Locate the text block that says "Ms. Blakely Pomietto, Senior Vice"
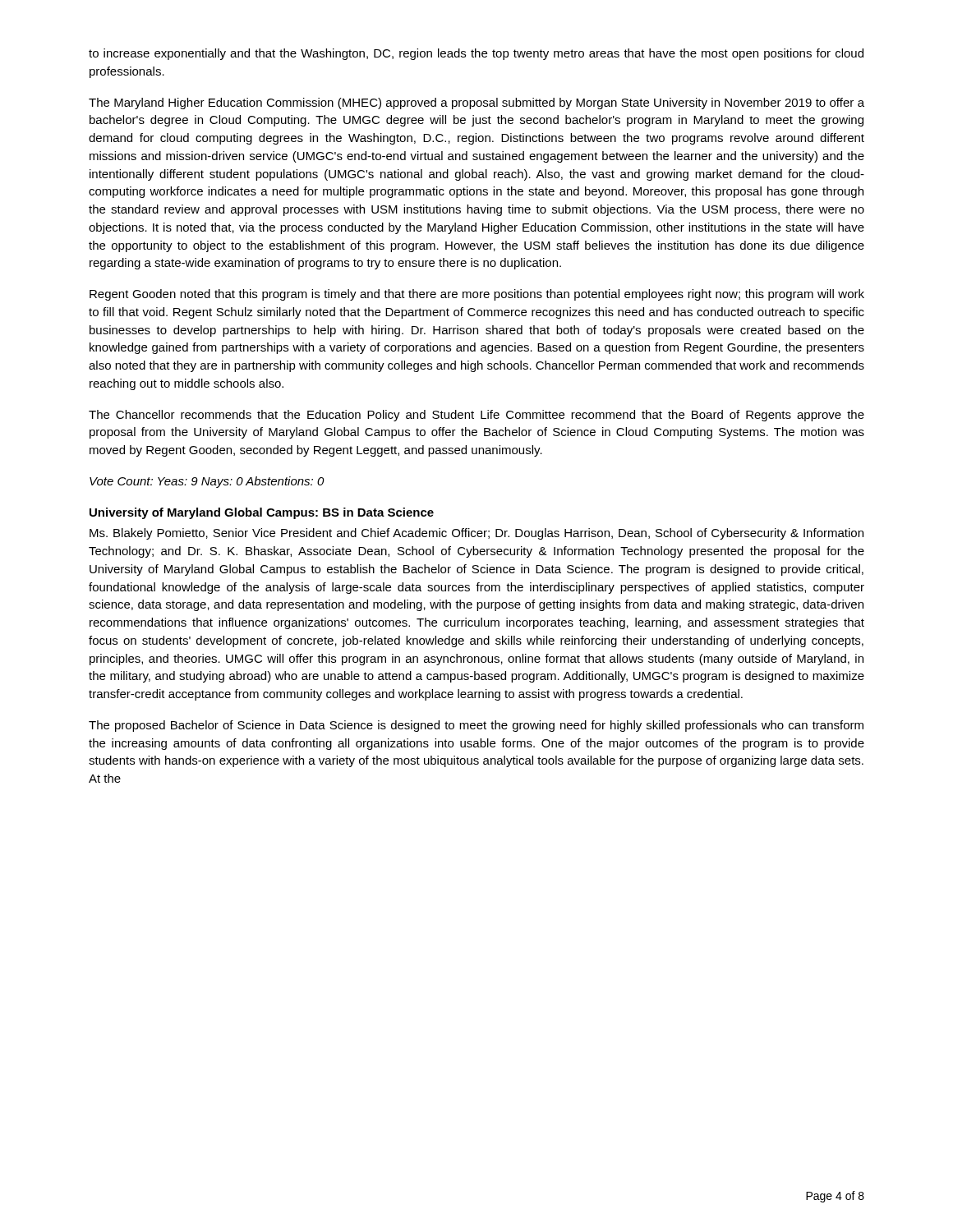953x1232 pixels. 476,613
